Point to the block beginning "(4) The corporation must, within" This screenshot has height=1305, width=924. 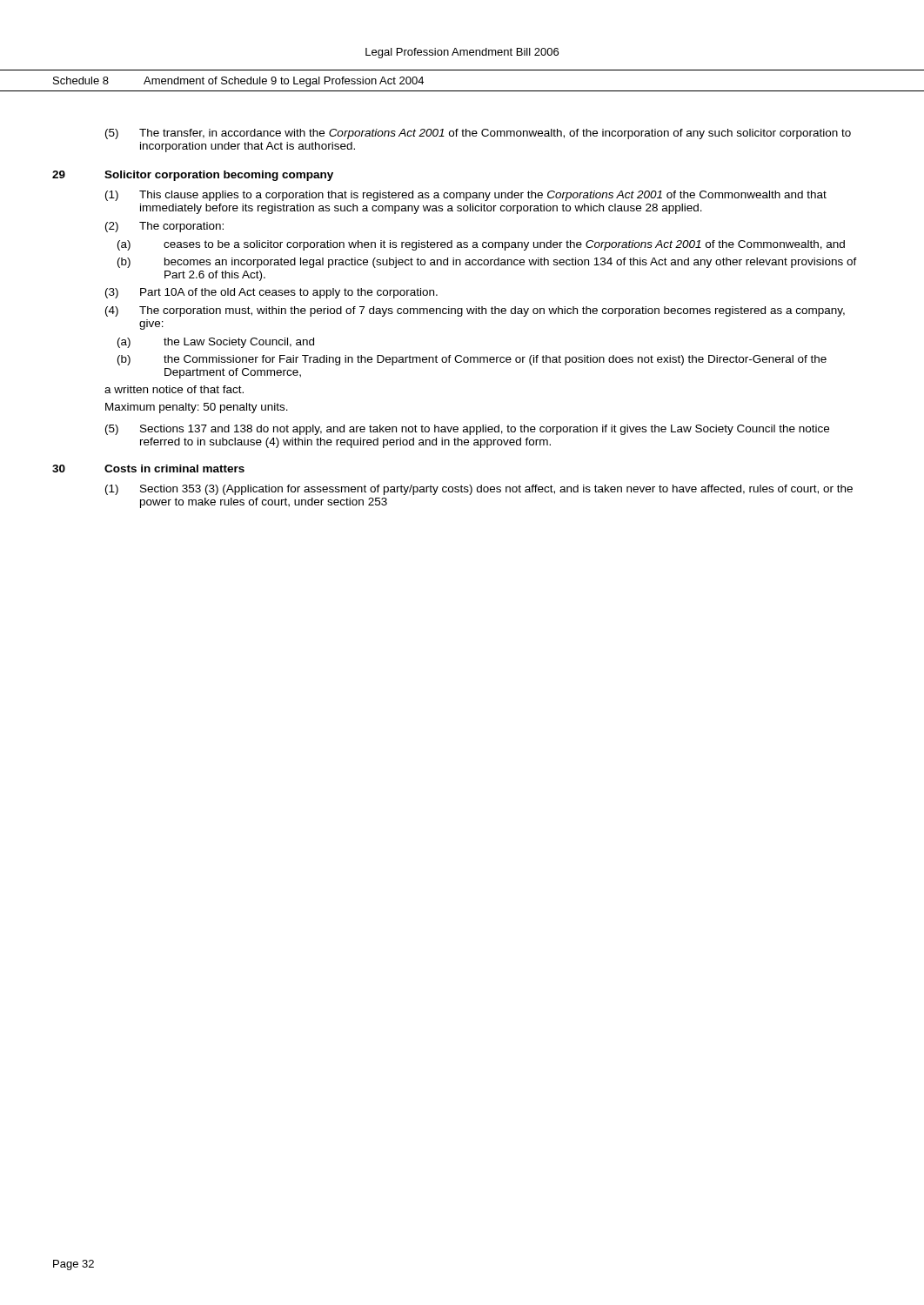(x=488, y=317)
